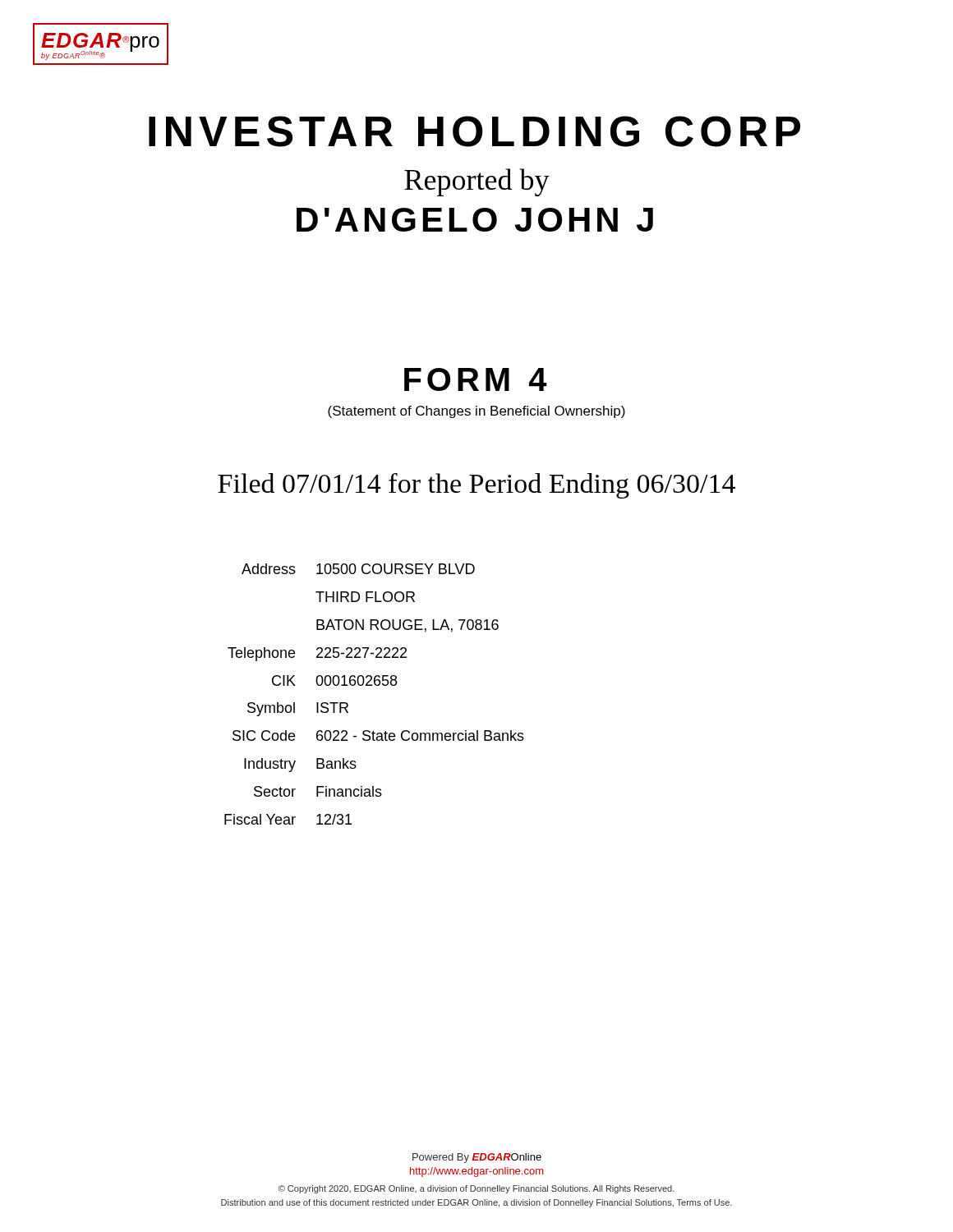Locate the region starting "INVESTAR HOLDING CORP Reported by D'ANGELO JOHN"
Viewport: 953px width, 1232px height.
coord(476,173)
